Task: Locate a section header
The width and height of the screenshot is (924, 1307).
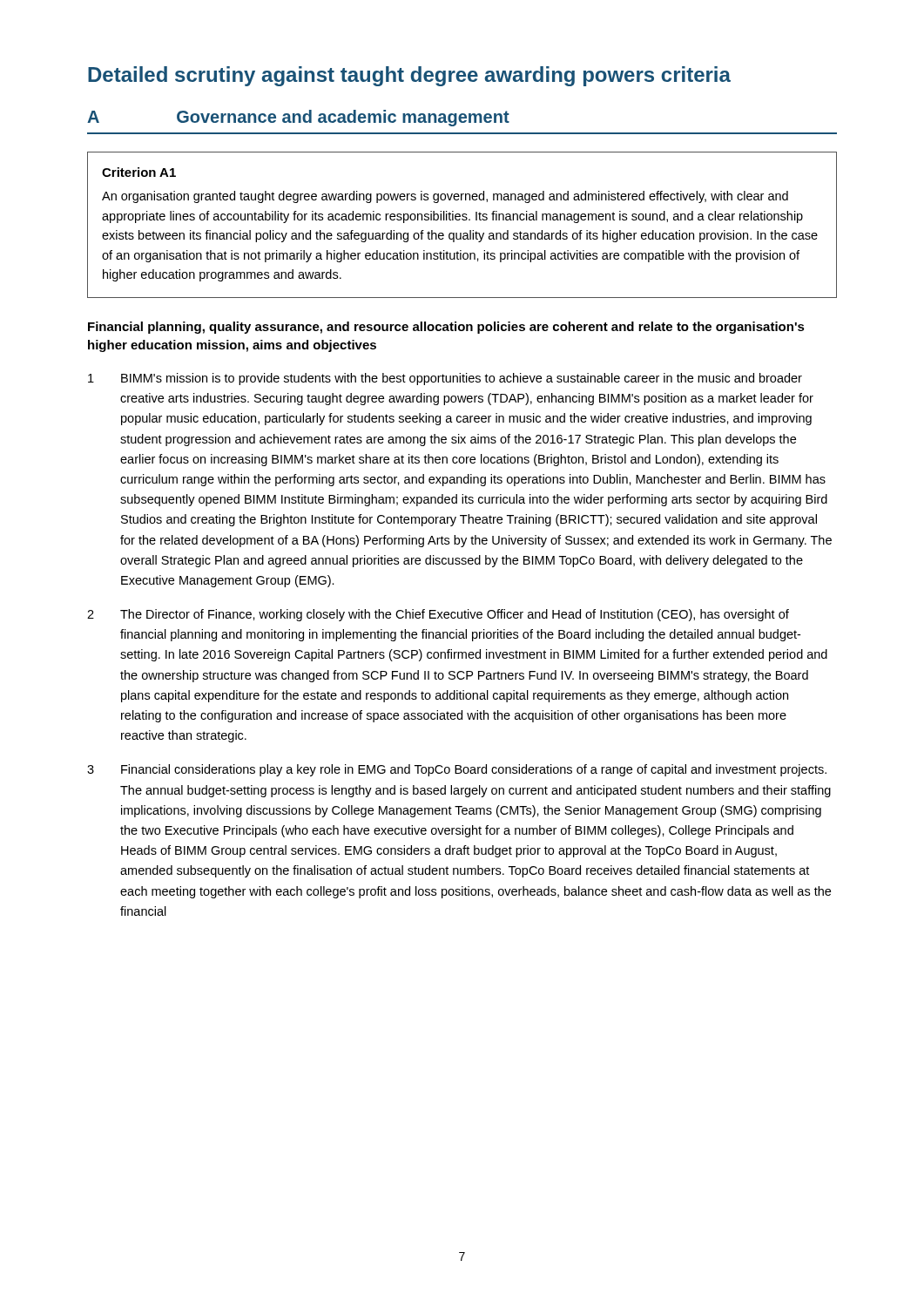Action: pos(462,121)
